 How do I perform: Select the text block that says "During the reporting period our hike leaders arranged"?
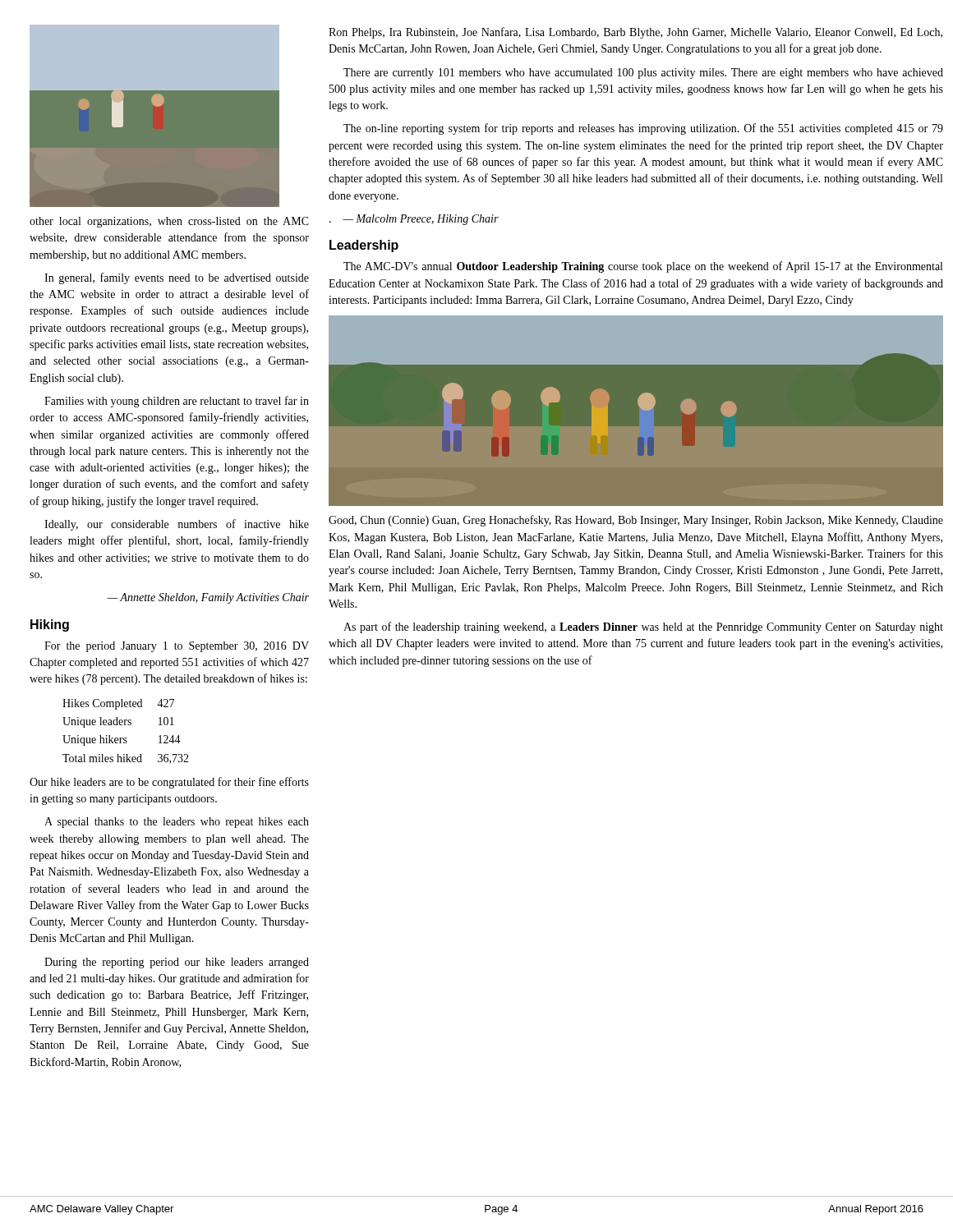tap(169, 1012)
